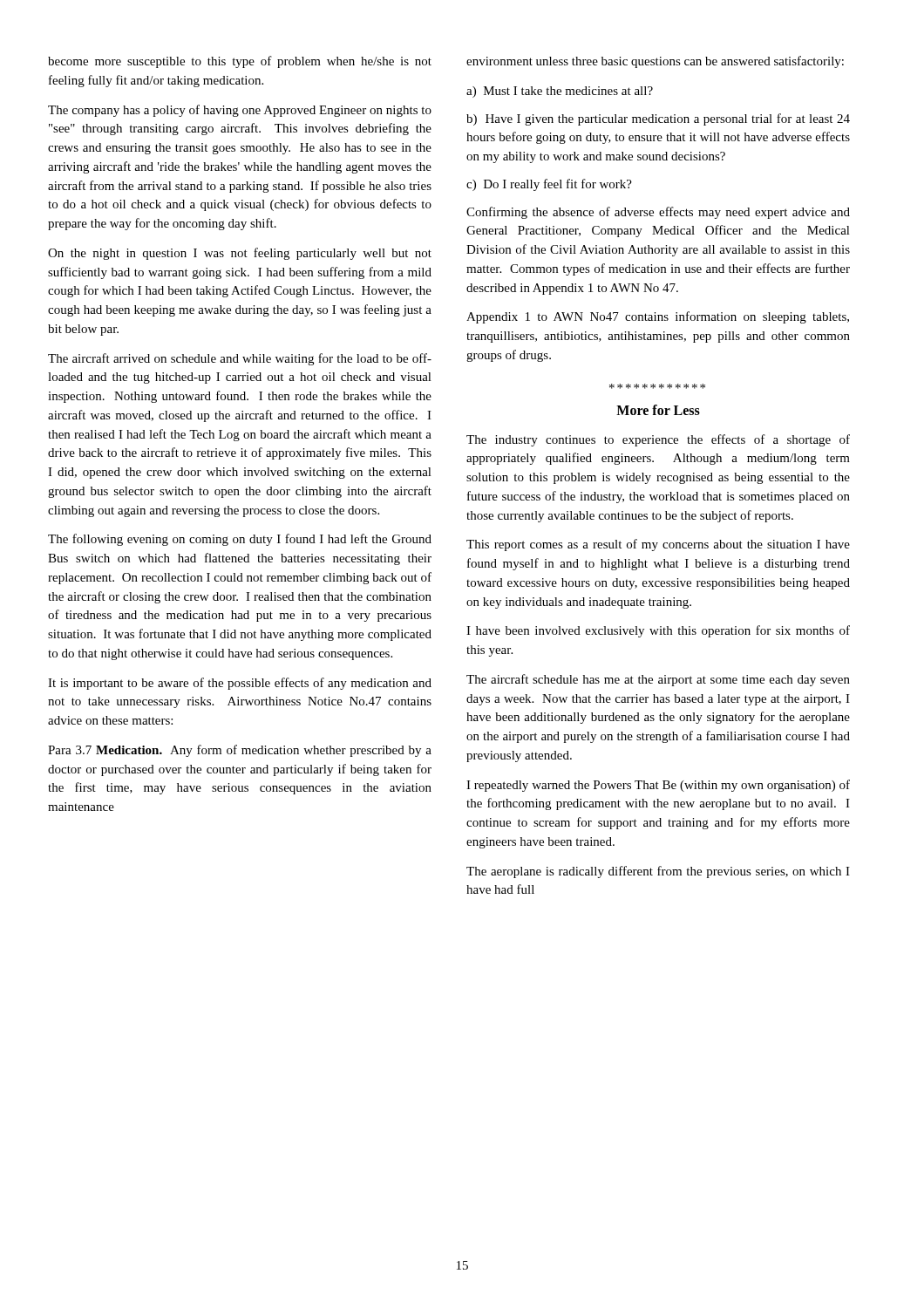The height and width of the screenshot is (1308, 924).
Task: Find the region starting "This report comes as a result"
Action: [x=658, y=574]
